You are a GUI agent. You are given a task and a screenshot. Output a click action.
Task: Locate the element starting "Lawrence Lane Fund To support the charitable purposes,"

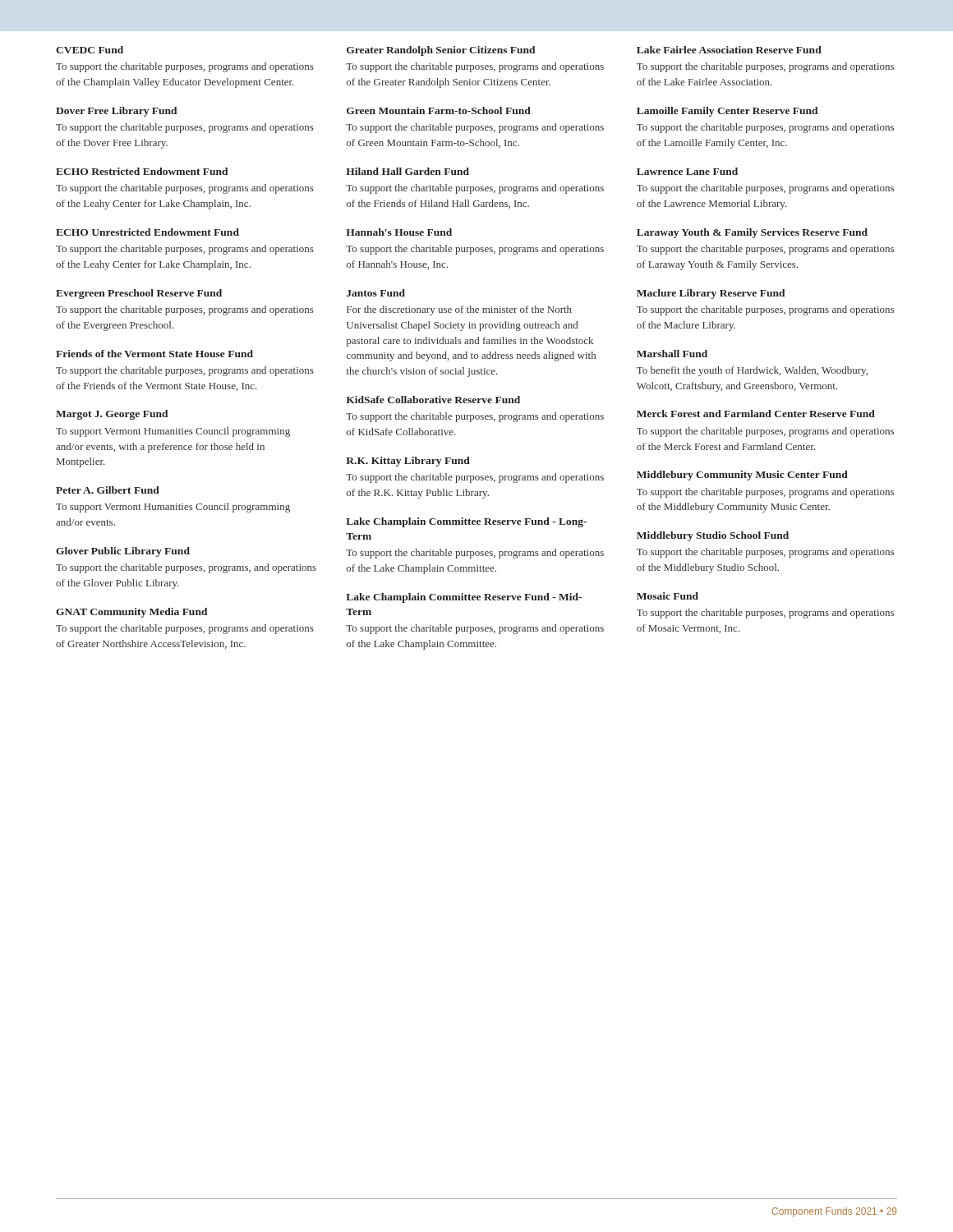767,188
